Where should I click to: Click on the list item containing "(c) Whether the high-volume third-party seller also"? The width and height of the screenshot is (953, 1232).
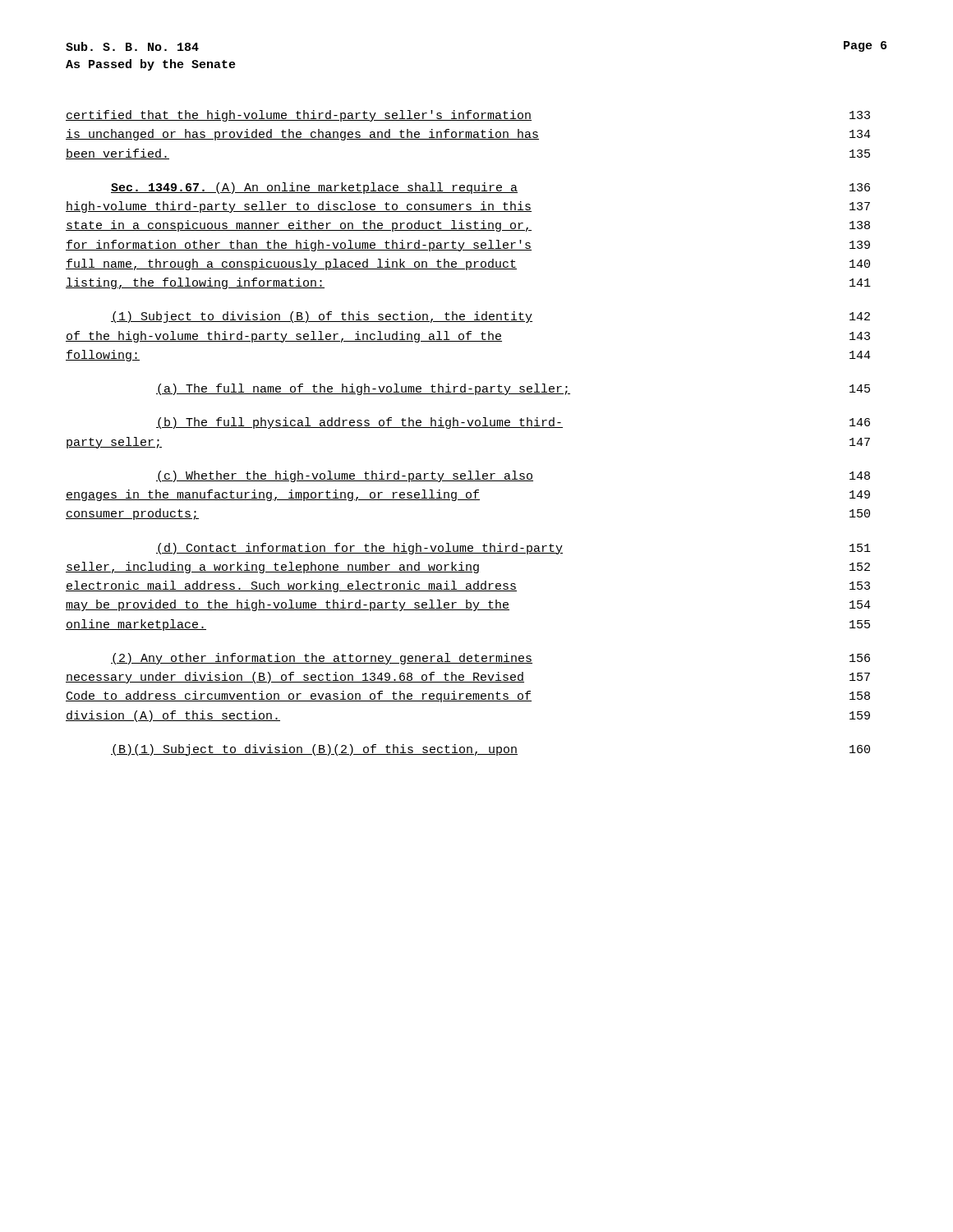[468, 477]
